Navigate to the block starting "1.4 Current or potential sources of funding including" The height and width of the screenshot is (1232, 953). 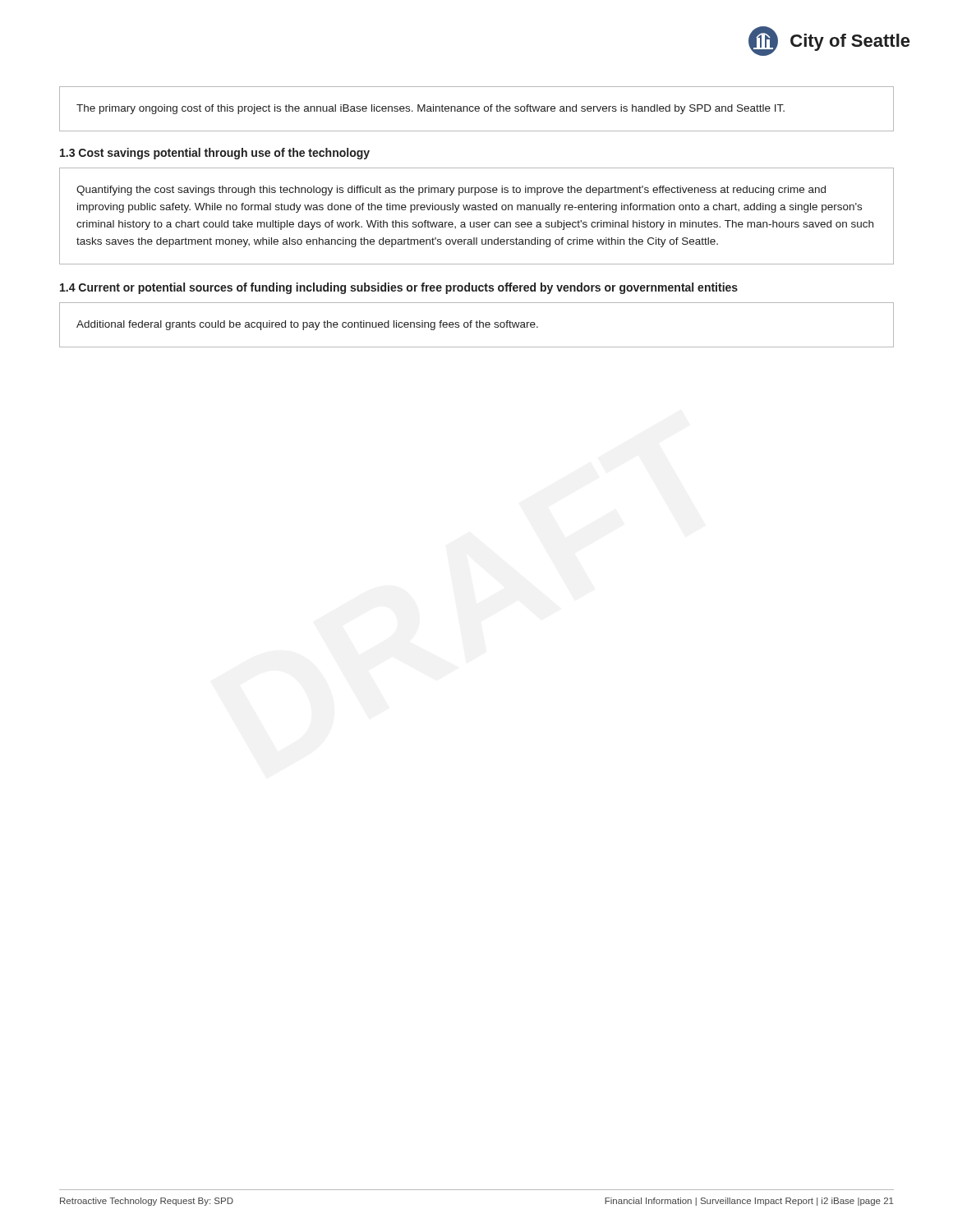[x=398, y=287]
